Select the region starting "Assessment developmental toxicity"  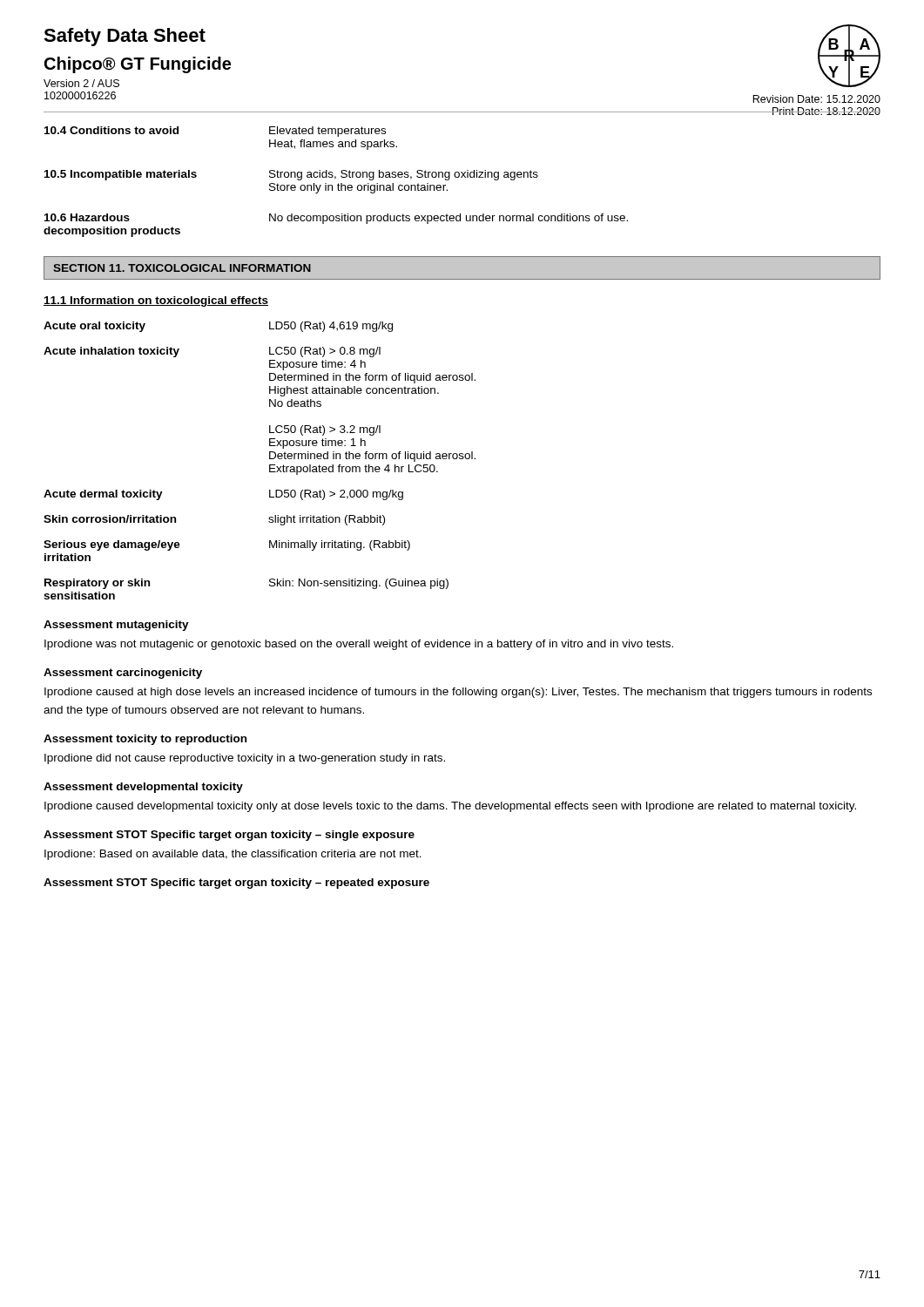pos(143,786)
